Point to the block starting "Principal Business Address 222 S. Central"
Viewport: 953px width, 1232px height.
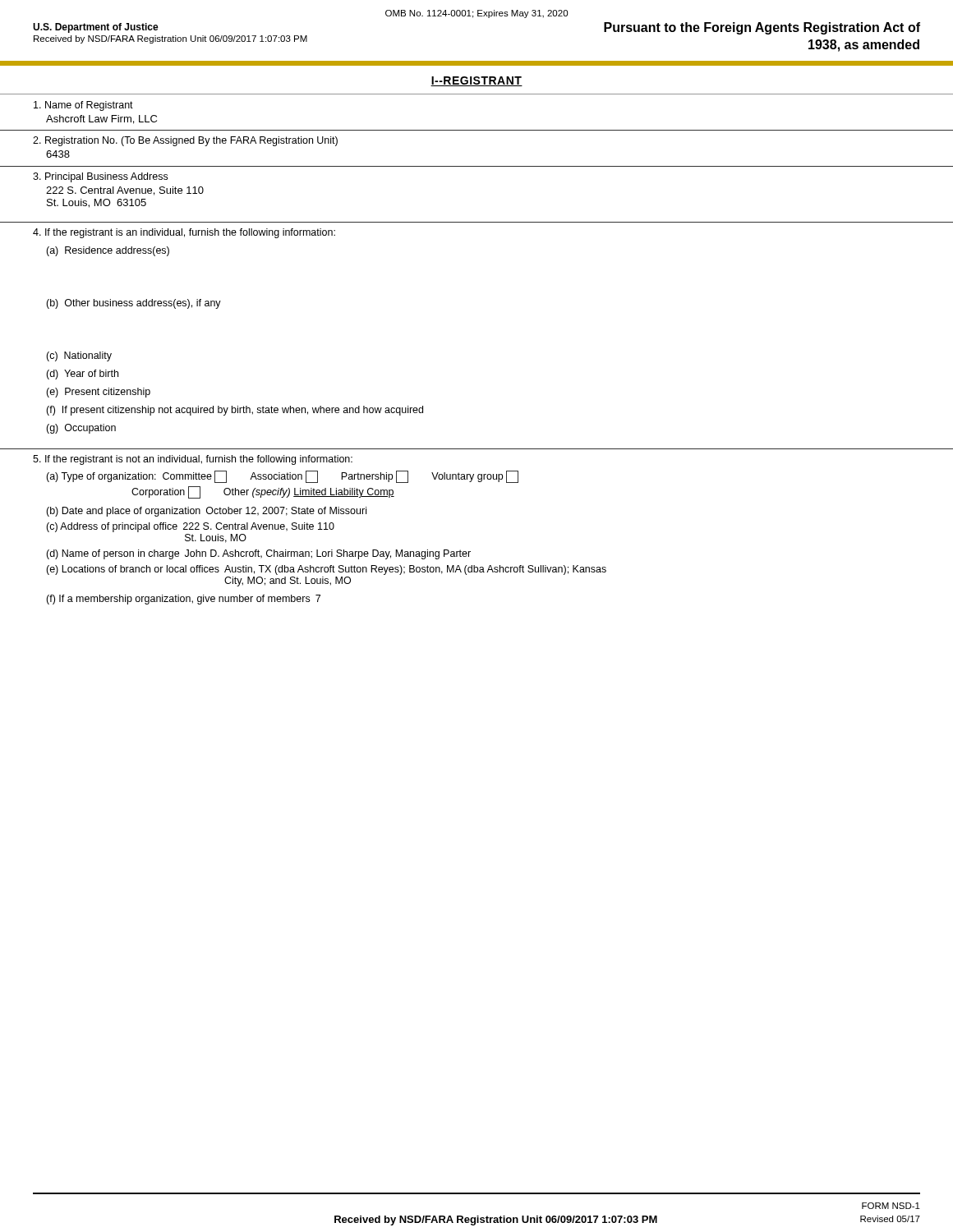coord(100,177)
